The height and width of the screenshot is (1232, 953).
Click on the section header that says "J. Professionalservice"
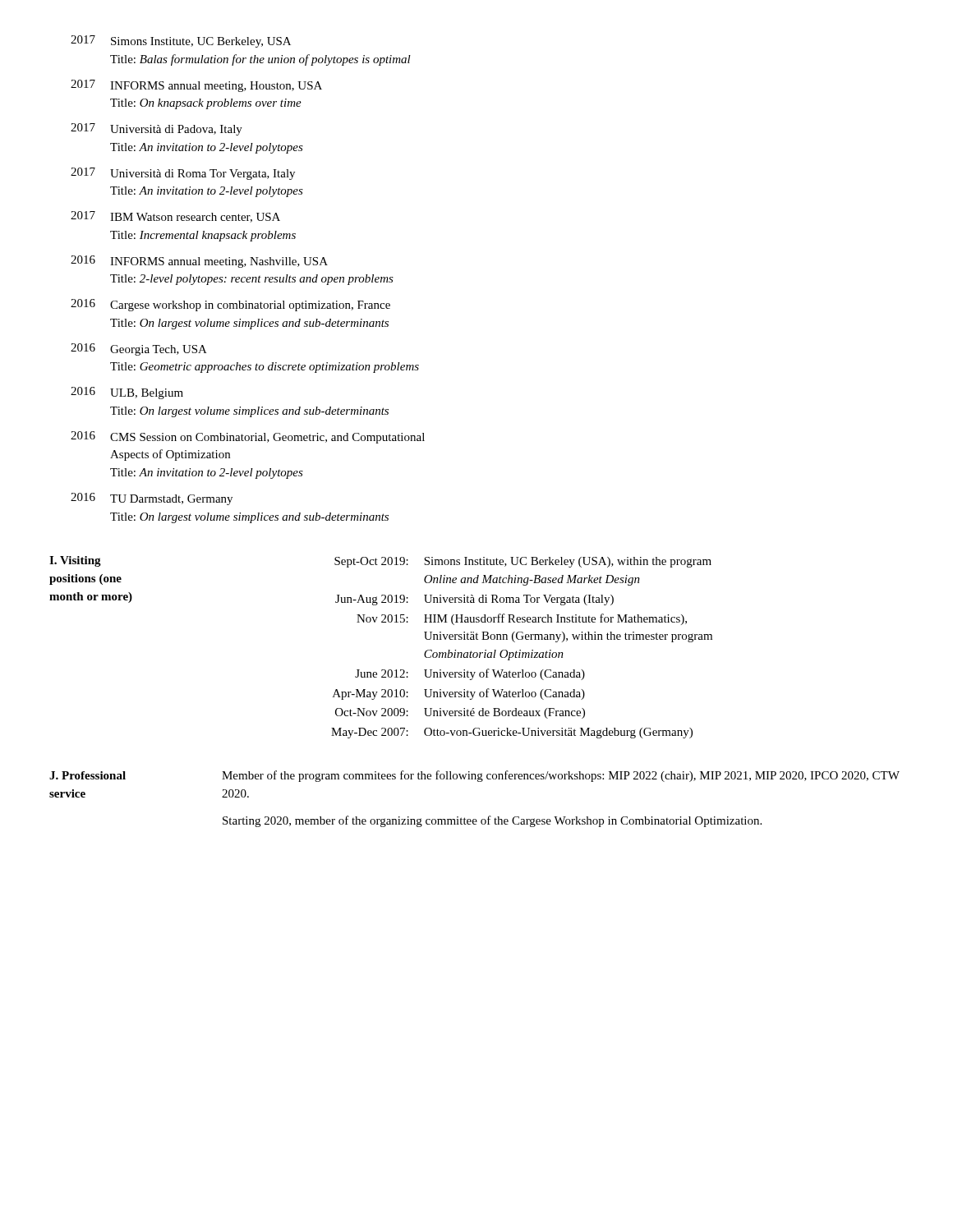[88, 784]
